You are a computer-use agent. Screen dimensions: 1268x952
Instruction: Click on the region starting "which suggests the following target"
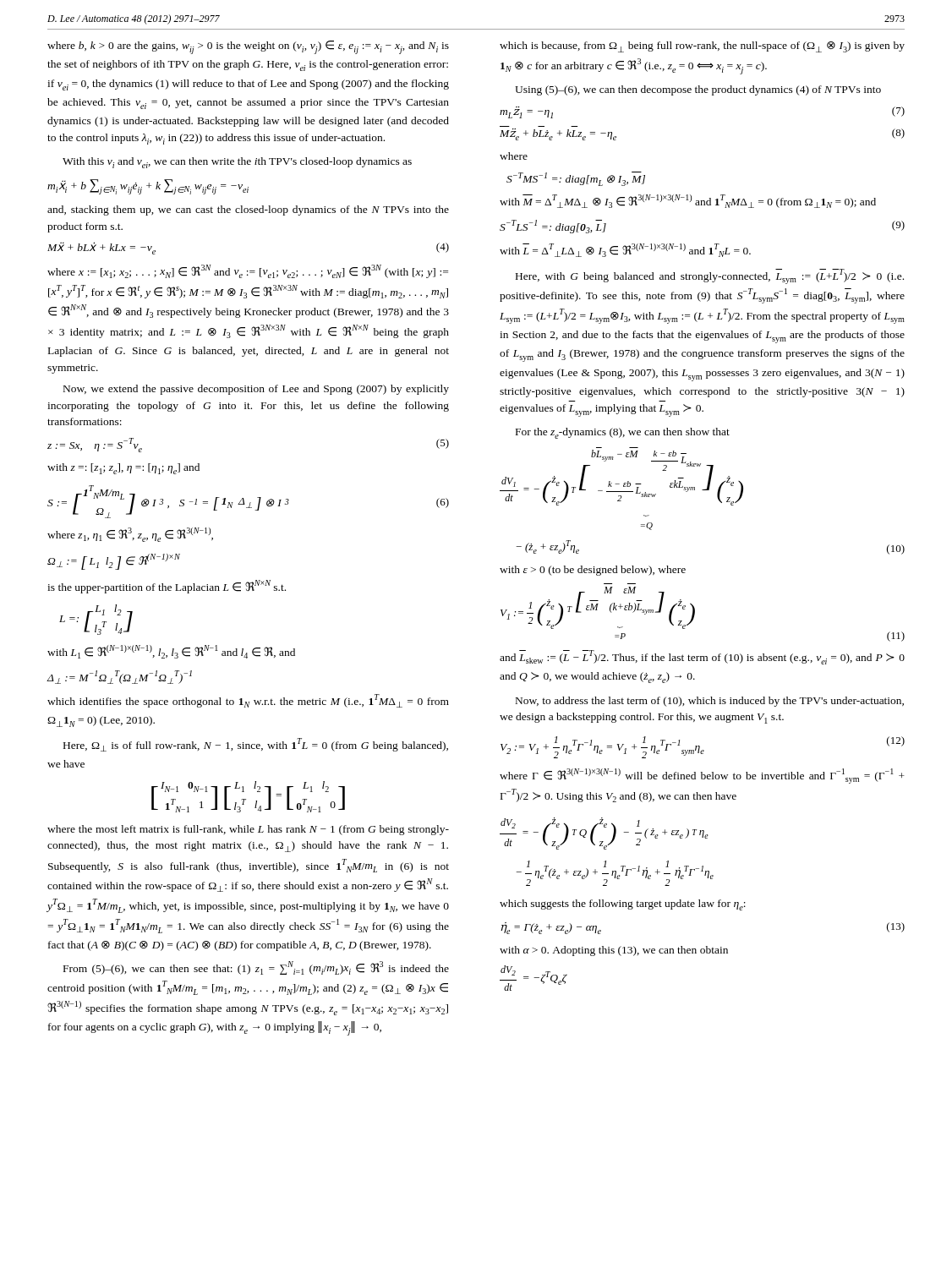coord(702,905)
